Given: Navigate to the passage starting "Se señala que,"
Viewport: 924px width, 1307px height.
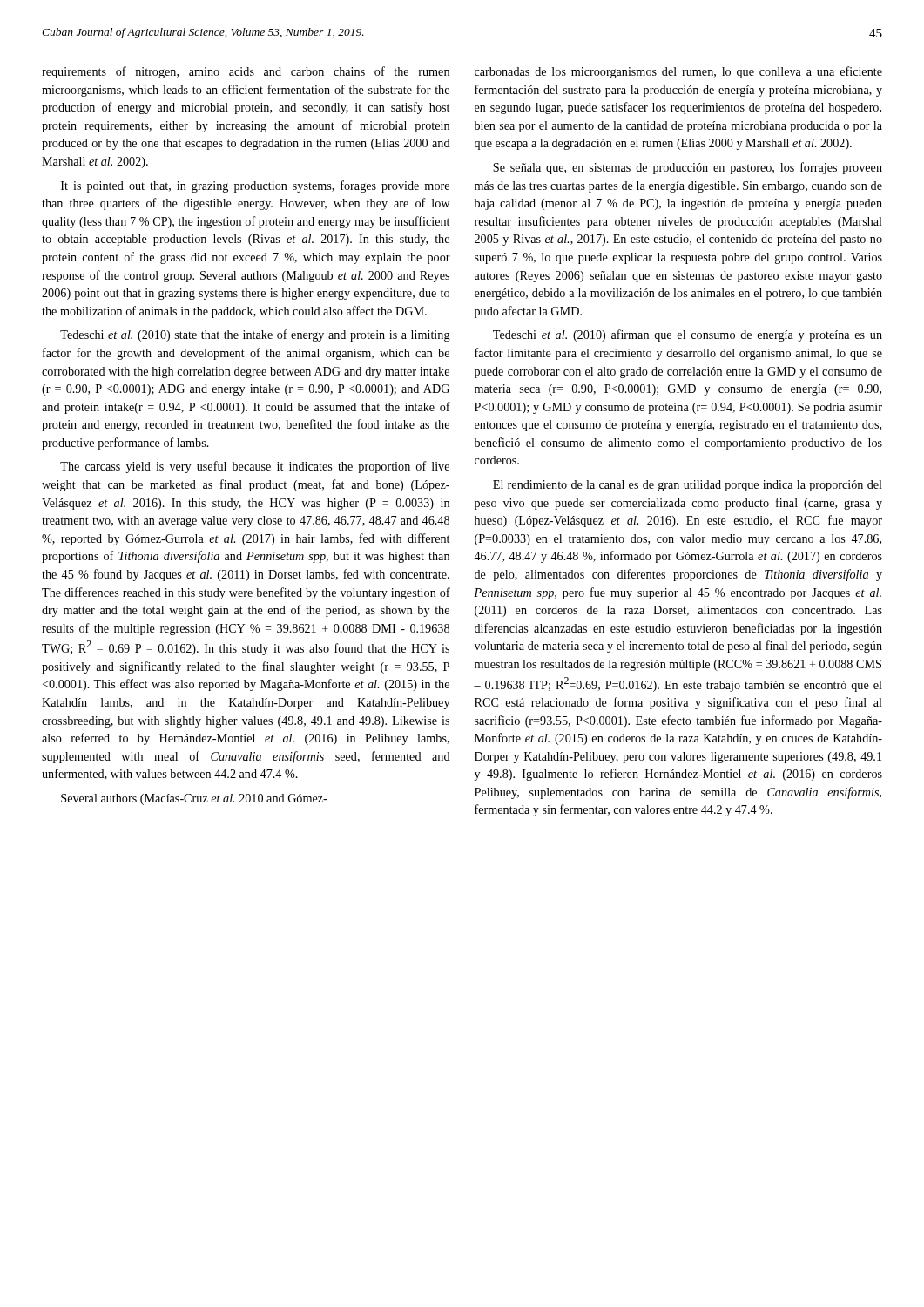Looking at the screenshot, I should (678, 239).
